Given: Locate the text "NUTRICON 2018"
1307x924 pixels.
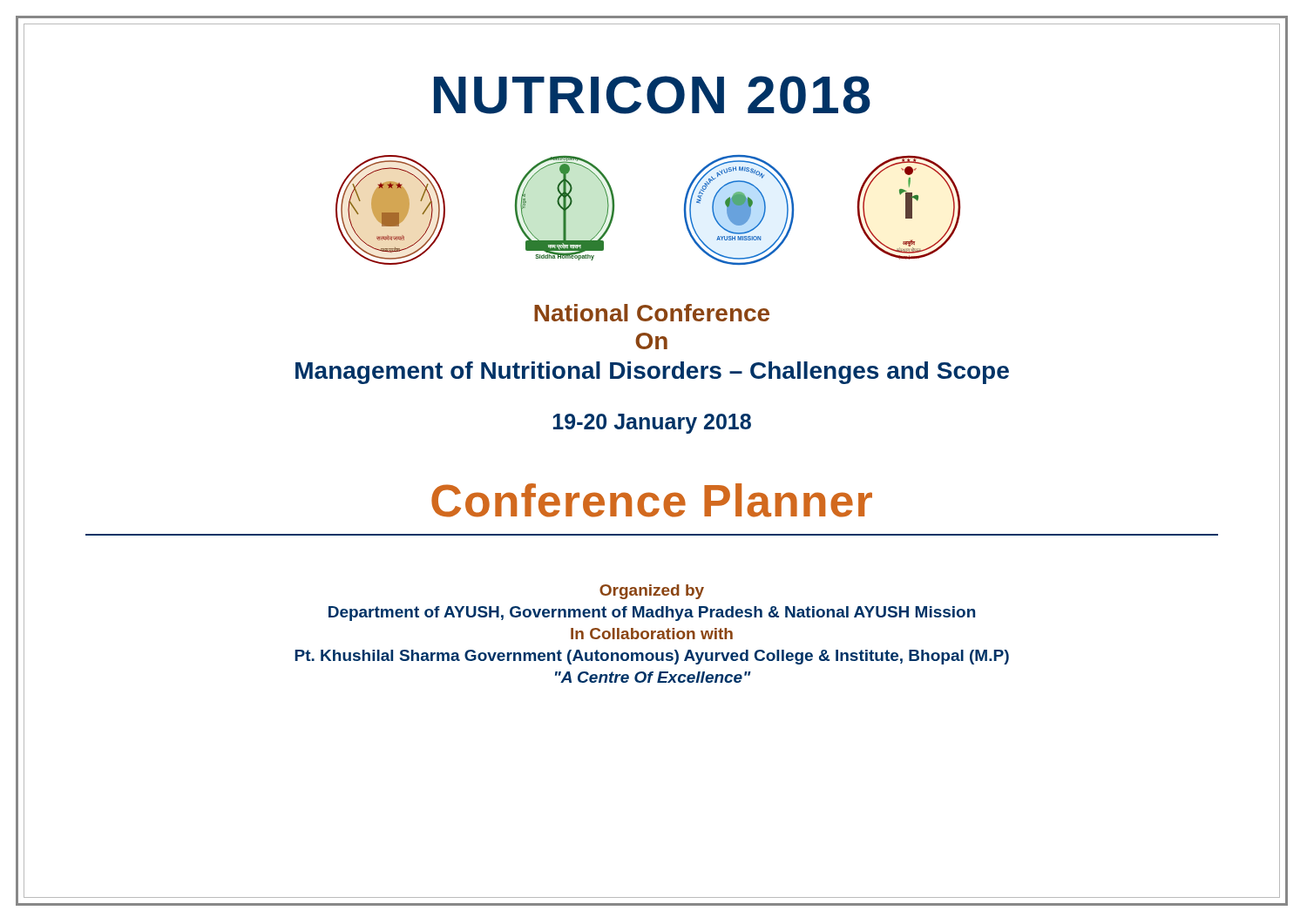Looking at the screenshot, I should pyautogui.click(x=652, y=94).
